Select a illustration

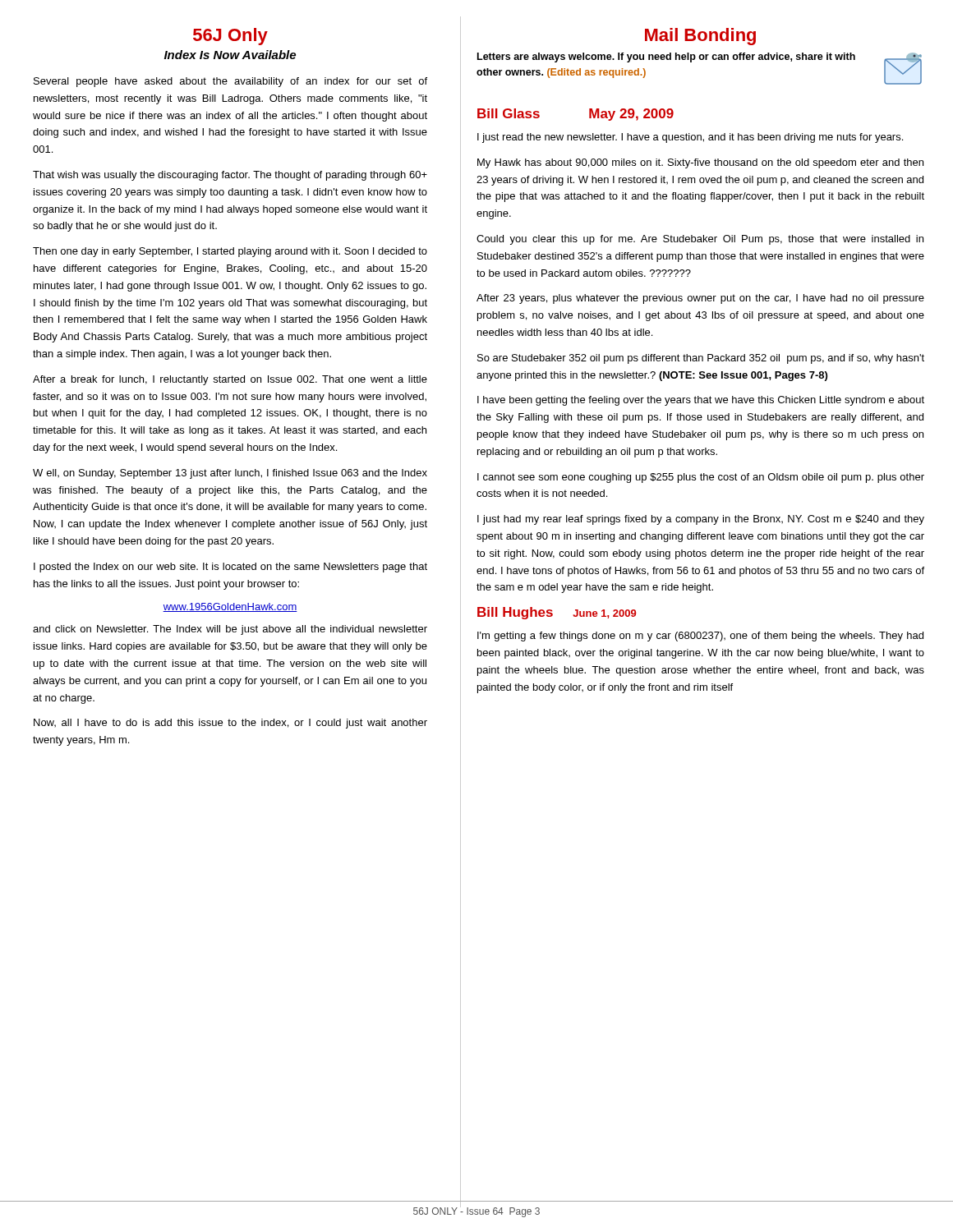pos(903,72)
